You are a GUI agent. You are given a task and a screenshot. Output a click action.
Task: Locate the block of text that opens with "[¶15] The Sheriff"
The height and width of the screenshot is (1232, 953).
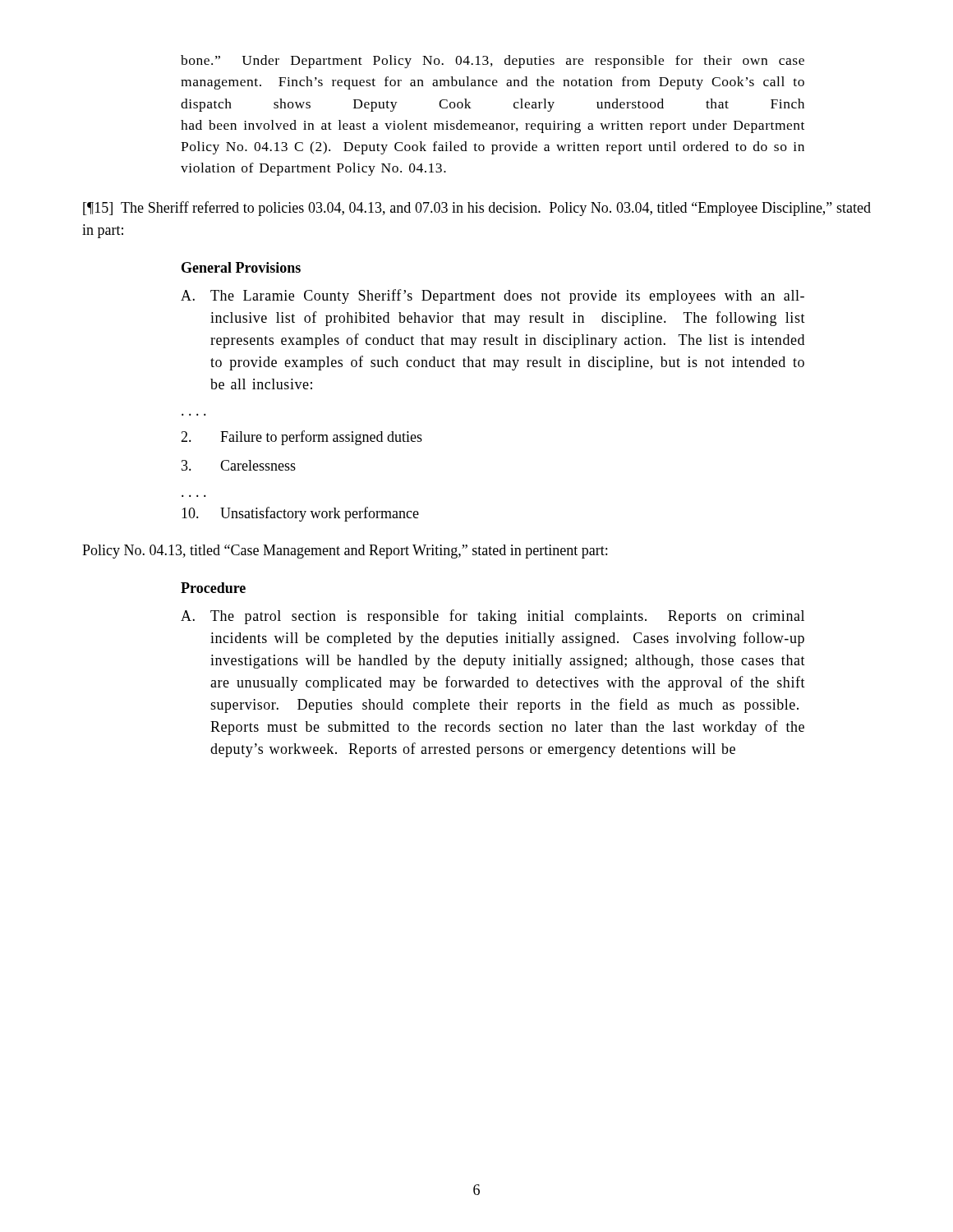click(476, 219)
